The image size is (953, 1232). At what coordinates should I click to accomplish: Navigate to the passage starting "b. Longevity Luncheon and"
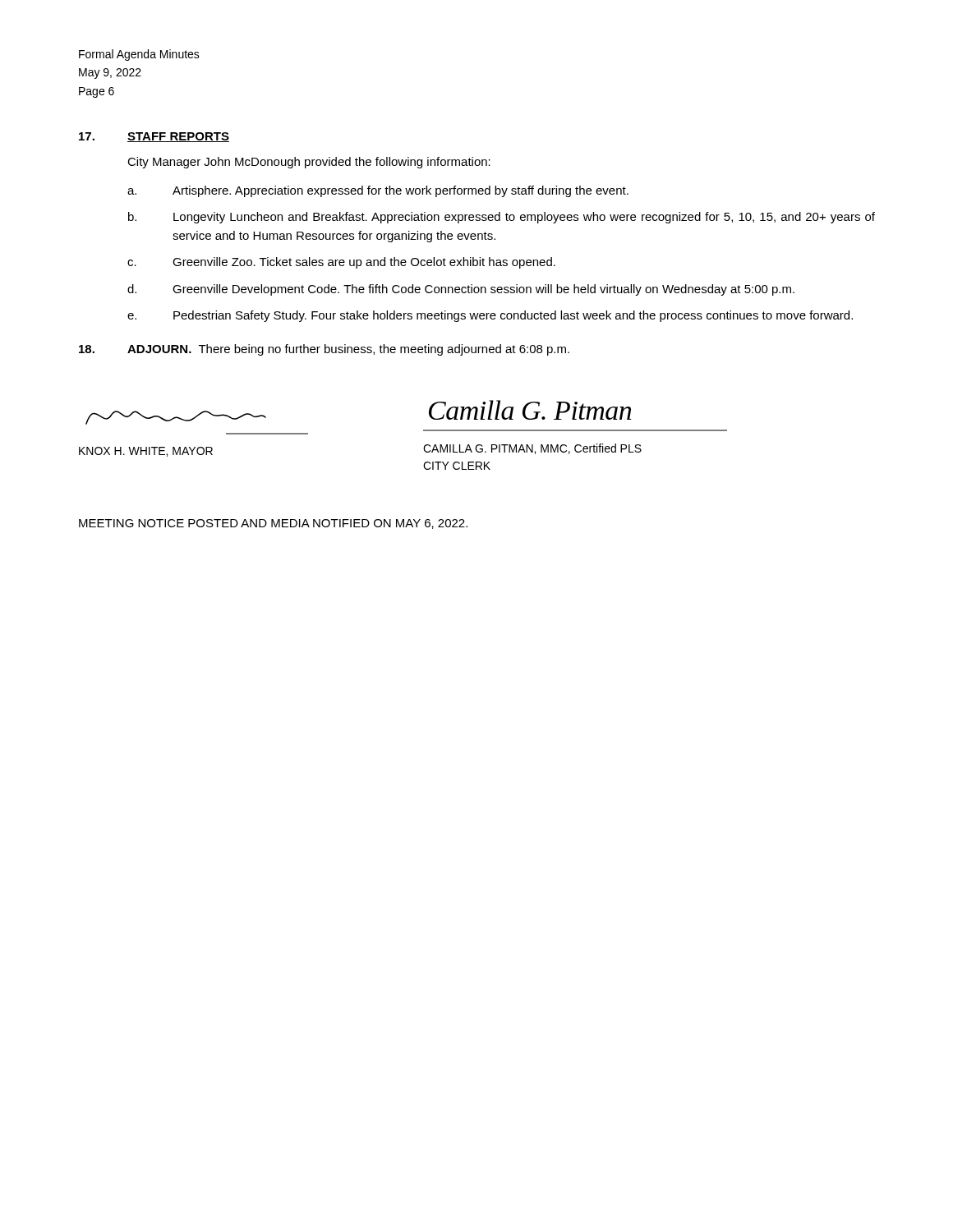[x=501, y=226]
